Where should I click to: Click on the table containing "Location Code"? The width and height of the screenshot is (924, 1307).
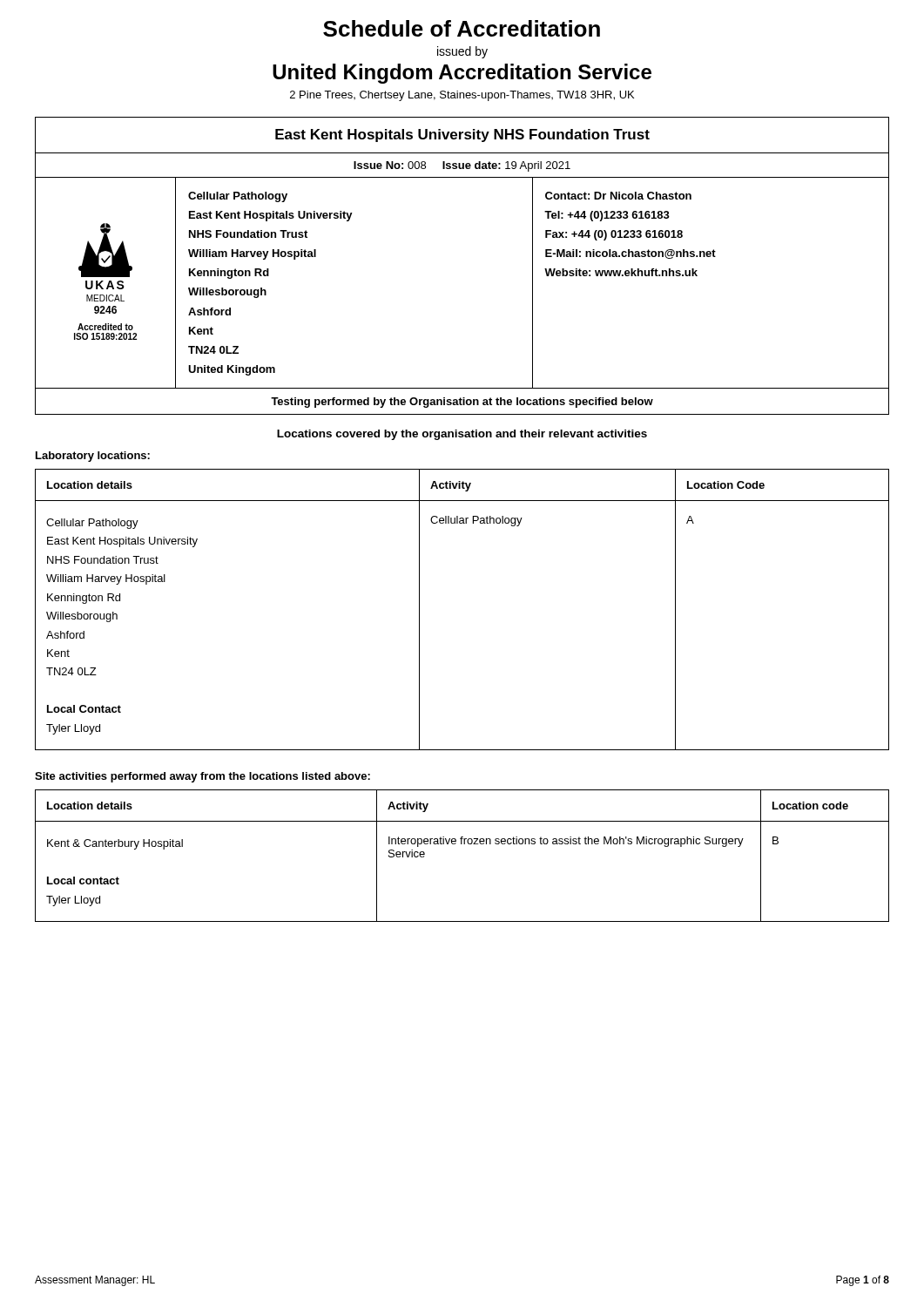coord(462,610)
